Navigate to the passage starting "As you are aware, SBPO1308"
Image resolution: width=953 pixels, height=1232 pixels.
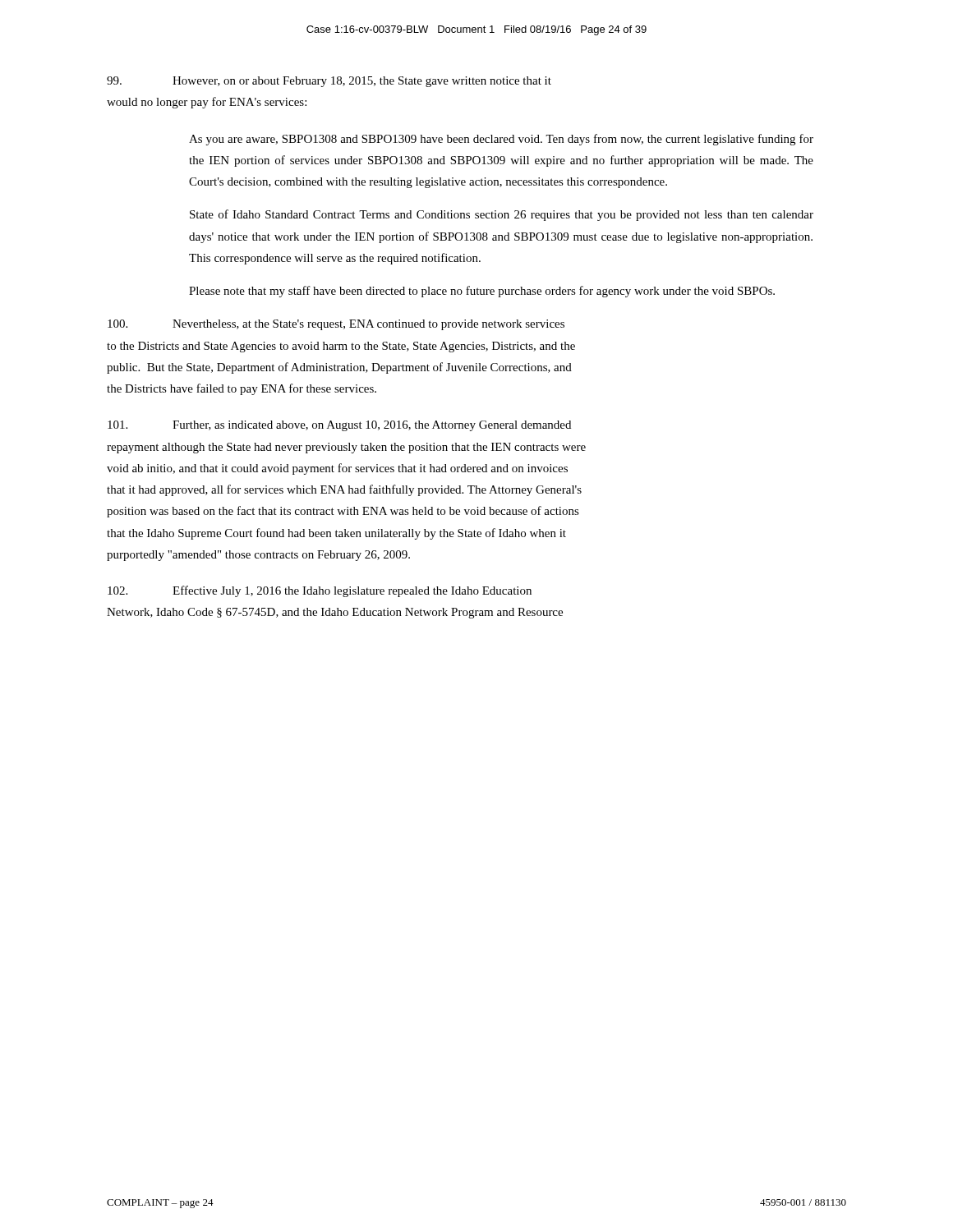501,215
